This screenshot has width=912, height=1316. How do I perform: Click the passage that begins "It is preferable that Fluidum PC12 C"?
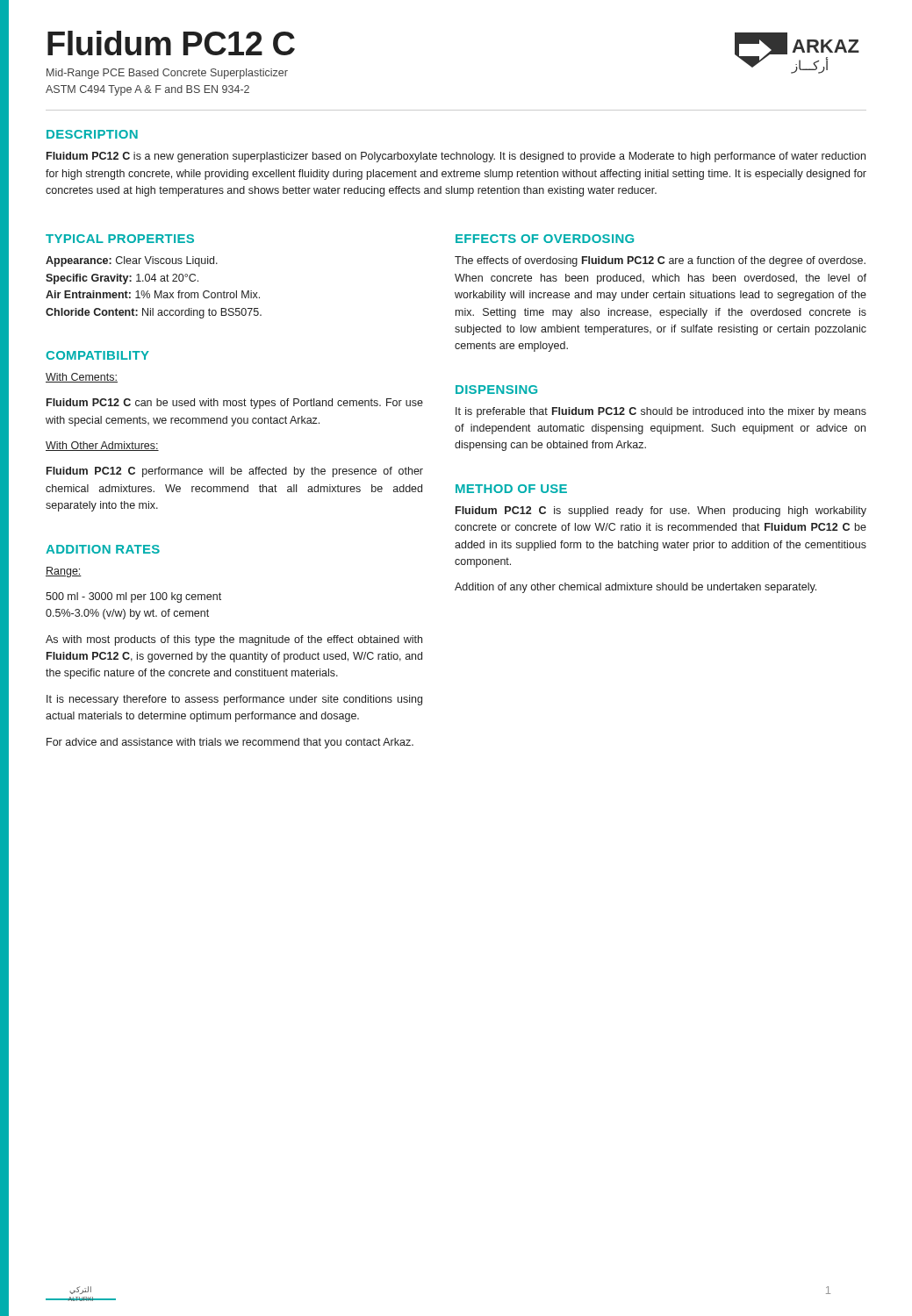[661, 428]
